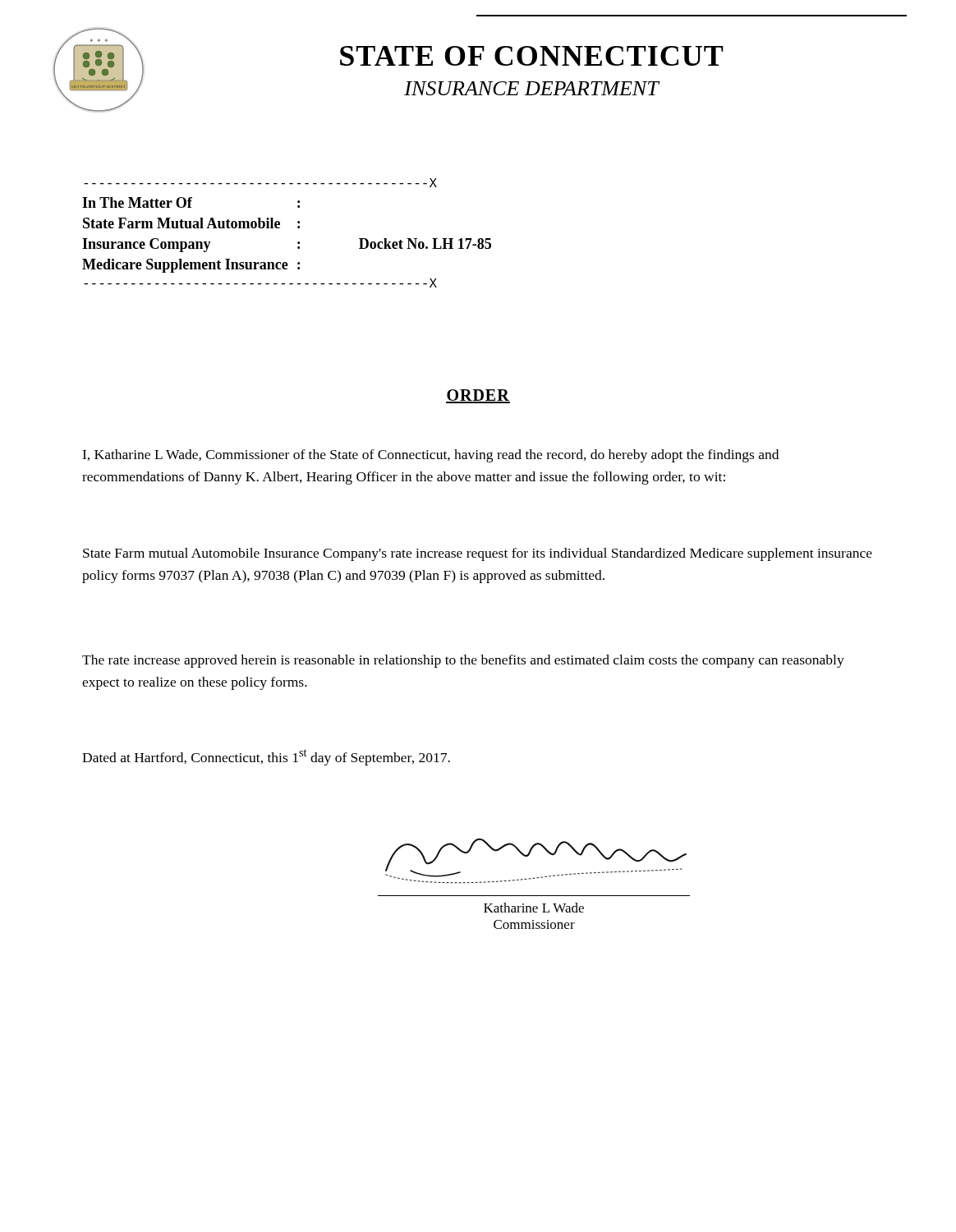Image resolution: width=956 pixels, height=1232 pixels.
Task: Find the element starting "Katharine L Wade Commissioner"
Action: [x=534, y=914]
